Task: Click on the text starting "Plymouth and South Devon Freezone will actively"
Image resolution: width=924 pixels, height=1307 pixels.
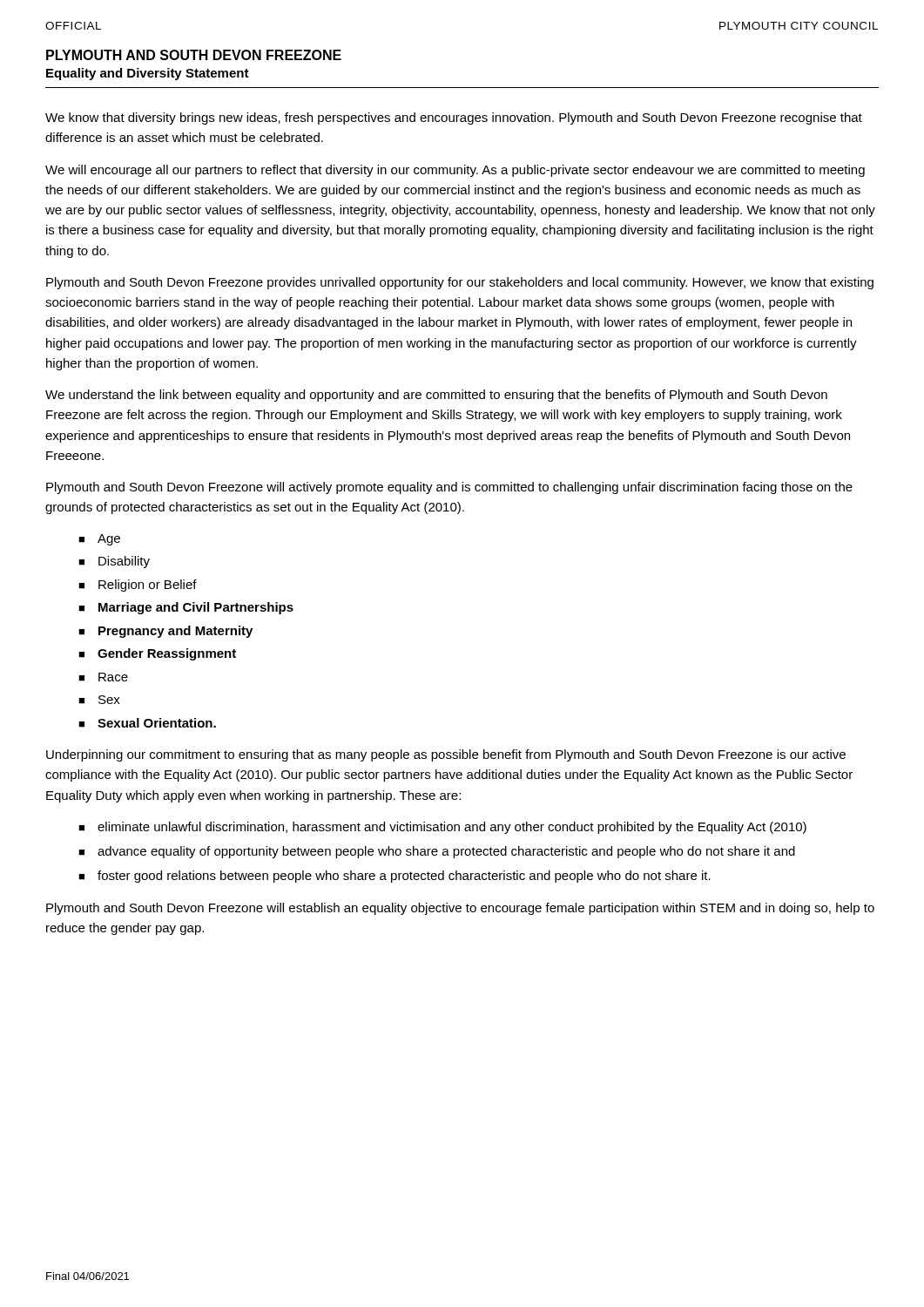Action: point(462,497)
